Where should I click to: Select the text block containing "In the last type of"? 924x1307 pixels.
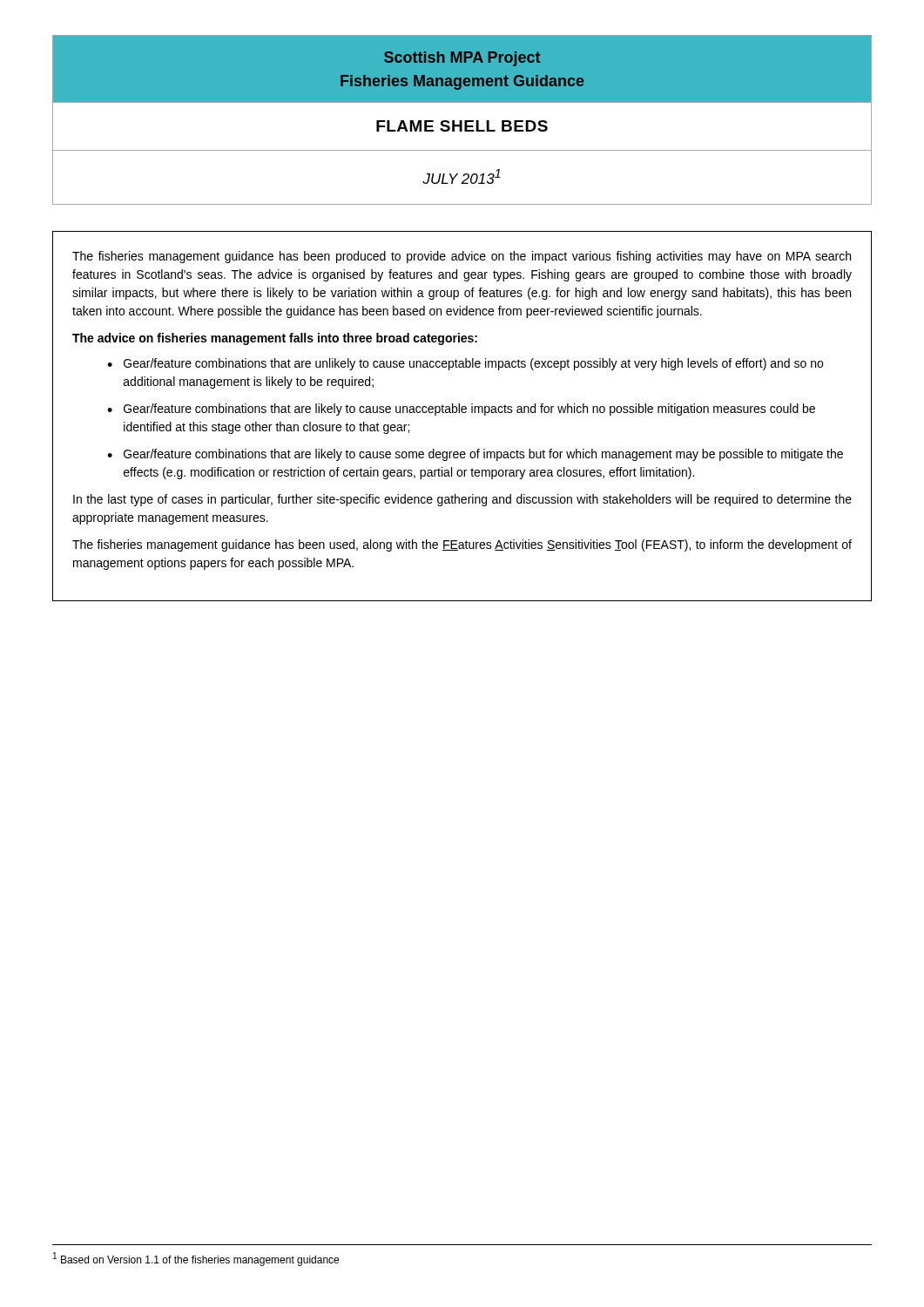point(462,509)
